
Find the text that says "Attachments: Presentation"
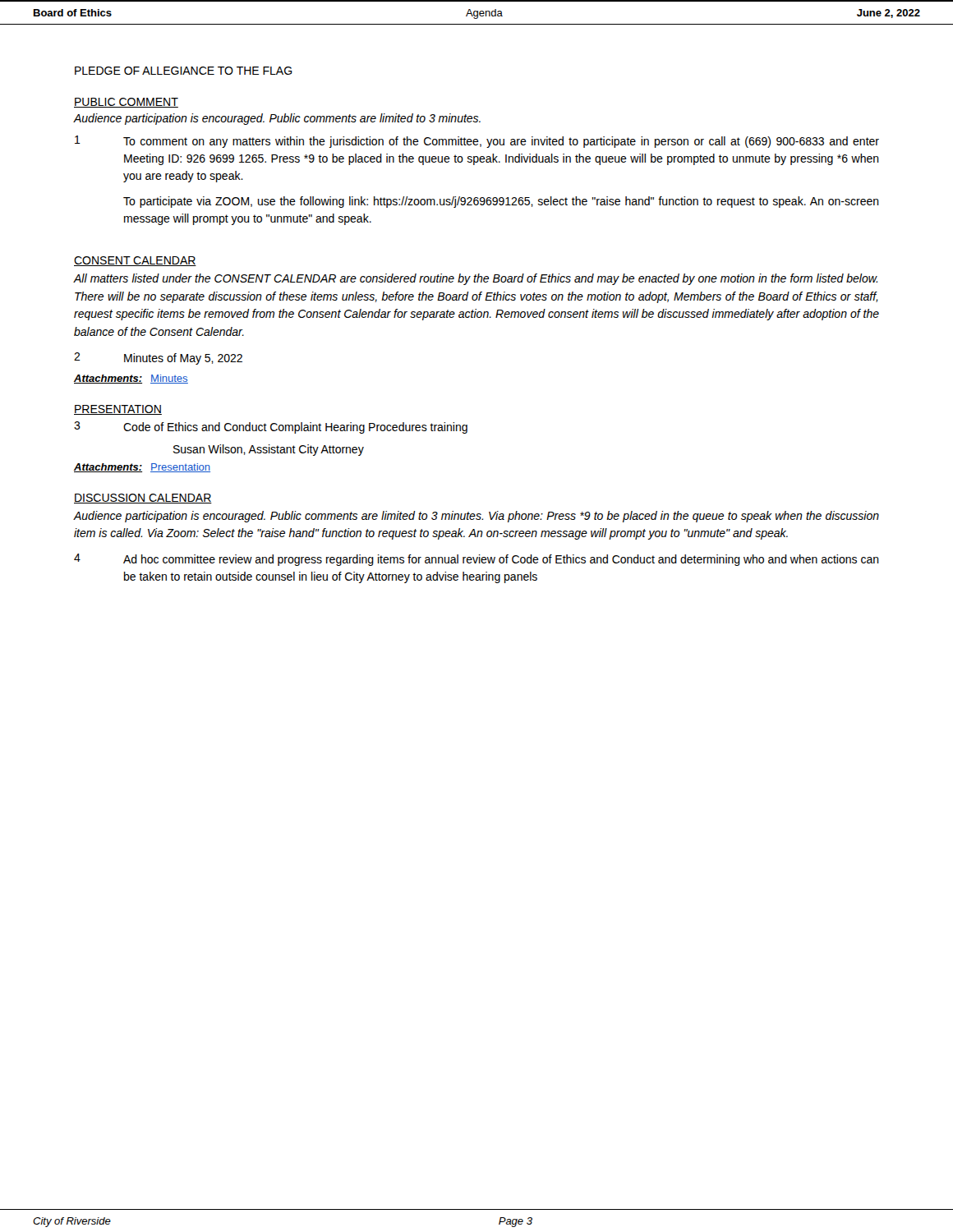pos(142,467)
